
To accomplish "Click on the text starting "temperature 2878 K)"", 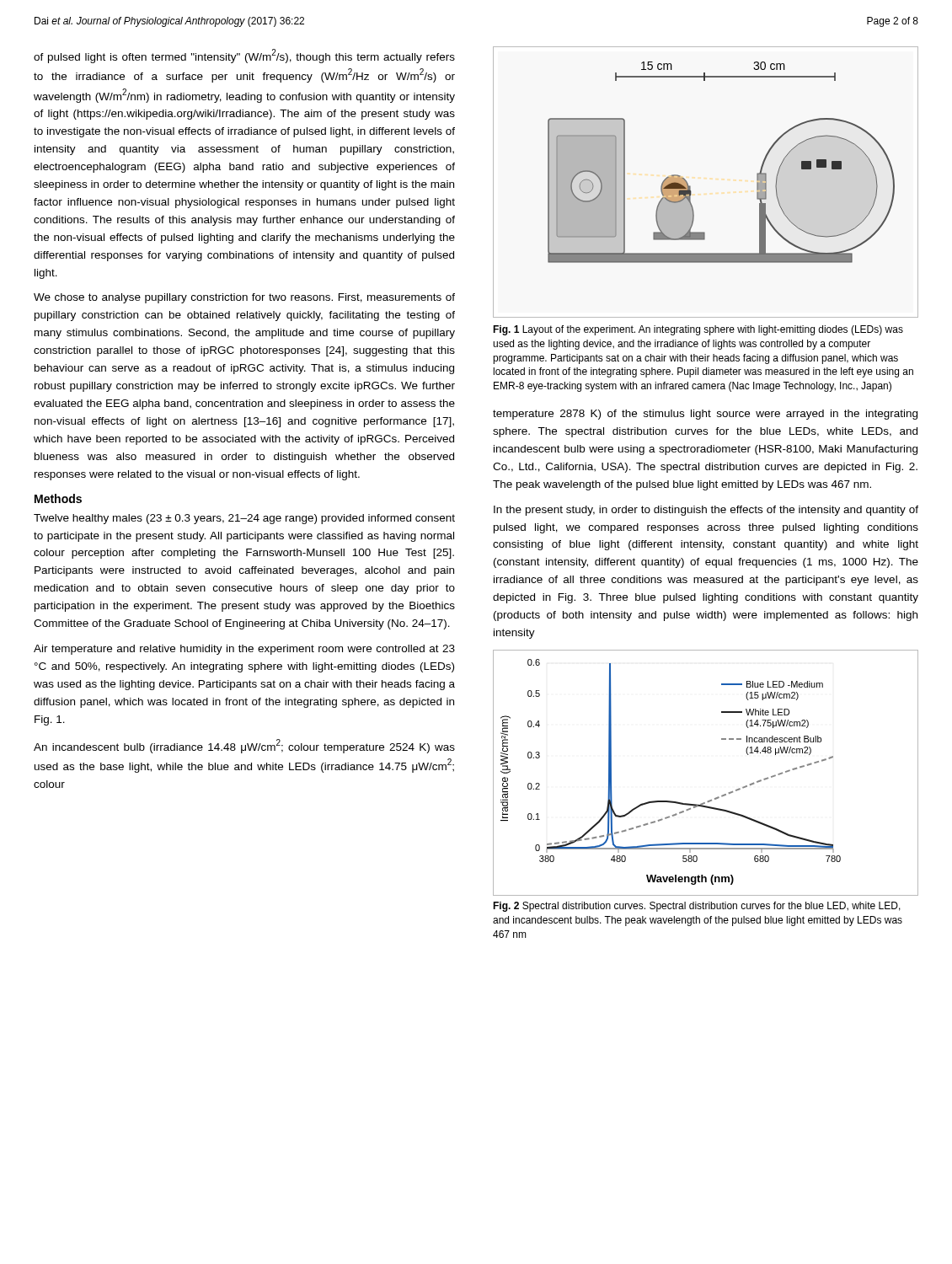I will point(706,449).
